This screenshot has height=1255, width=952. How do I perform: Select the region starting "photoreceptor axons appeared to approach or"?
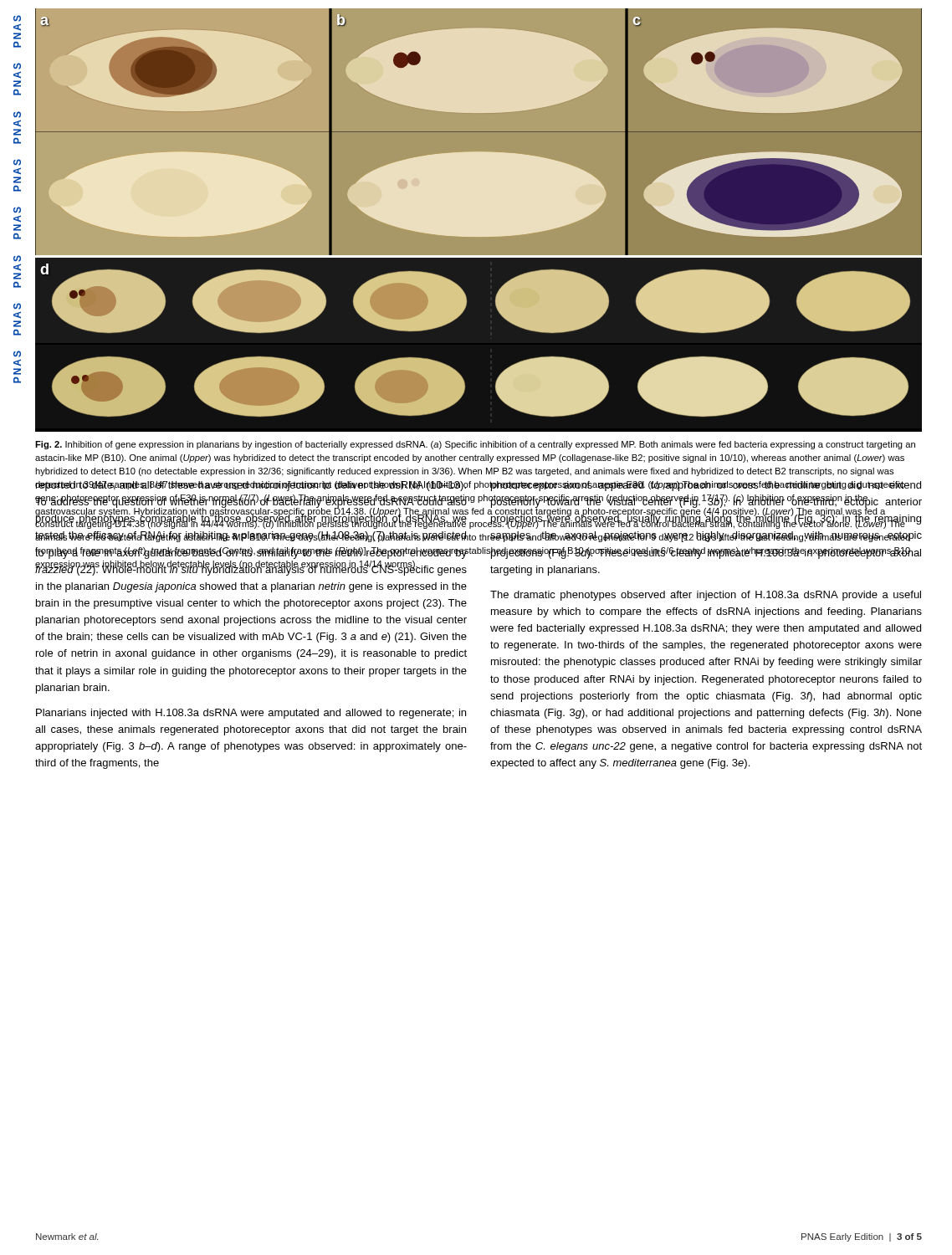tap(706, 624)
